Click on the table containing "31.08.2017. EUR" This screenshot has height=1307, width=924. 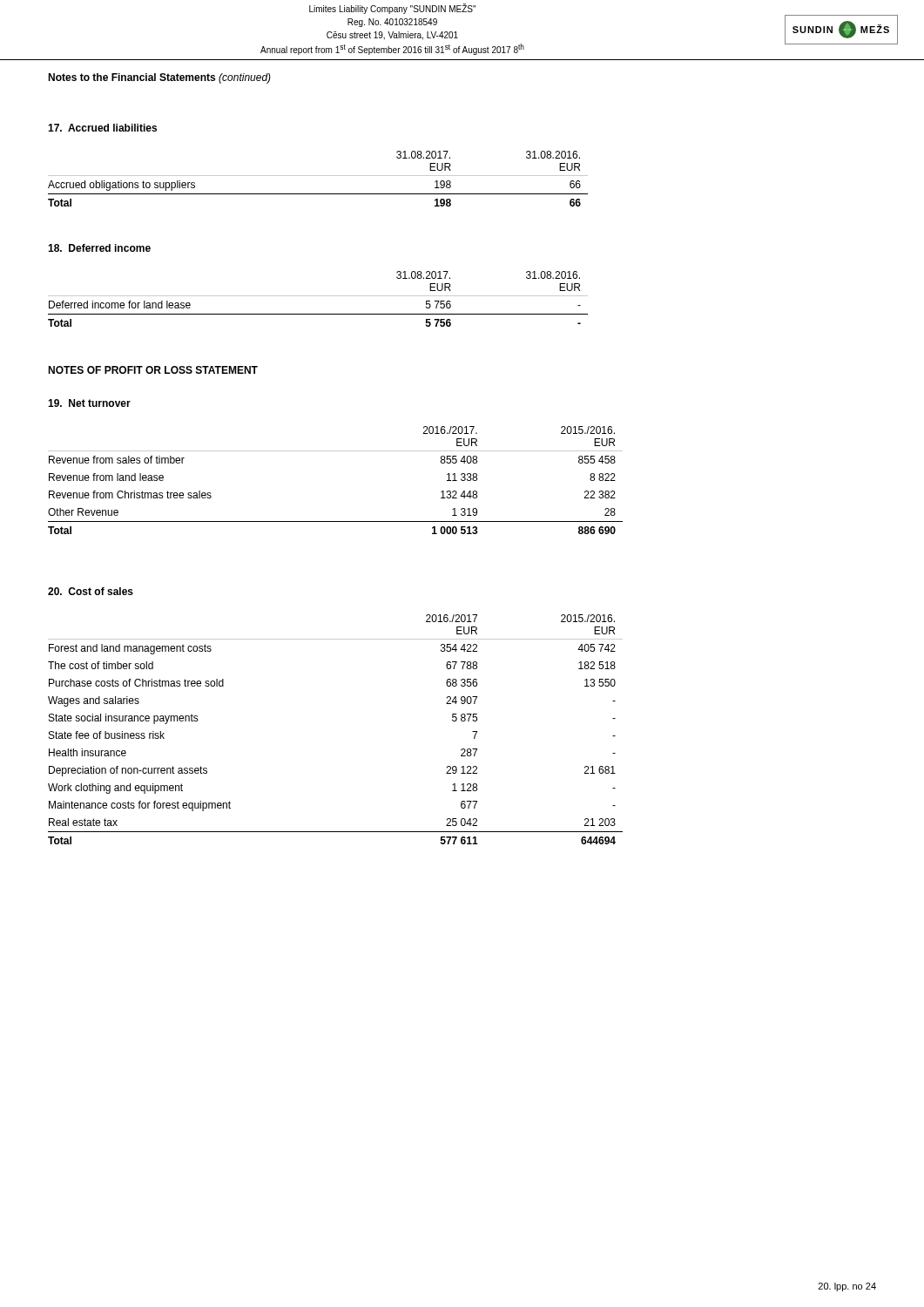(318, 299)
